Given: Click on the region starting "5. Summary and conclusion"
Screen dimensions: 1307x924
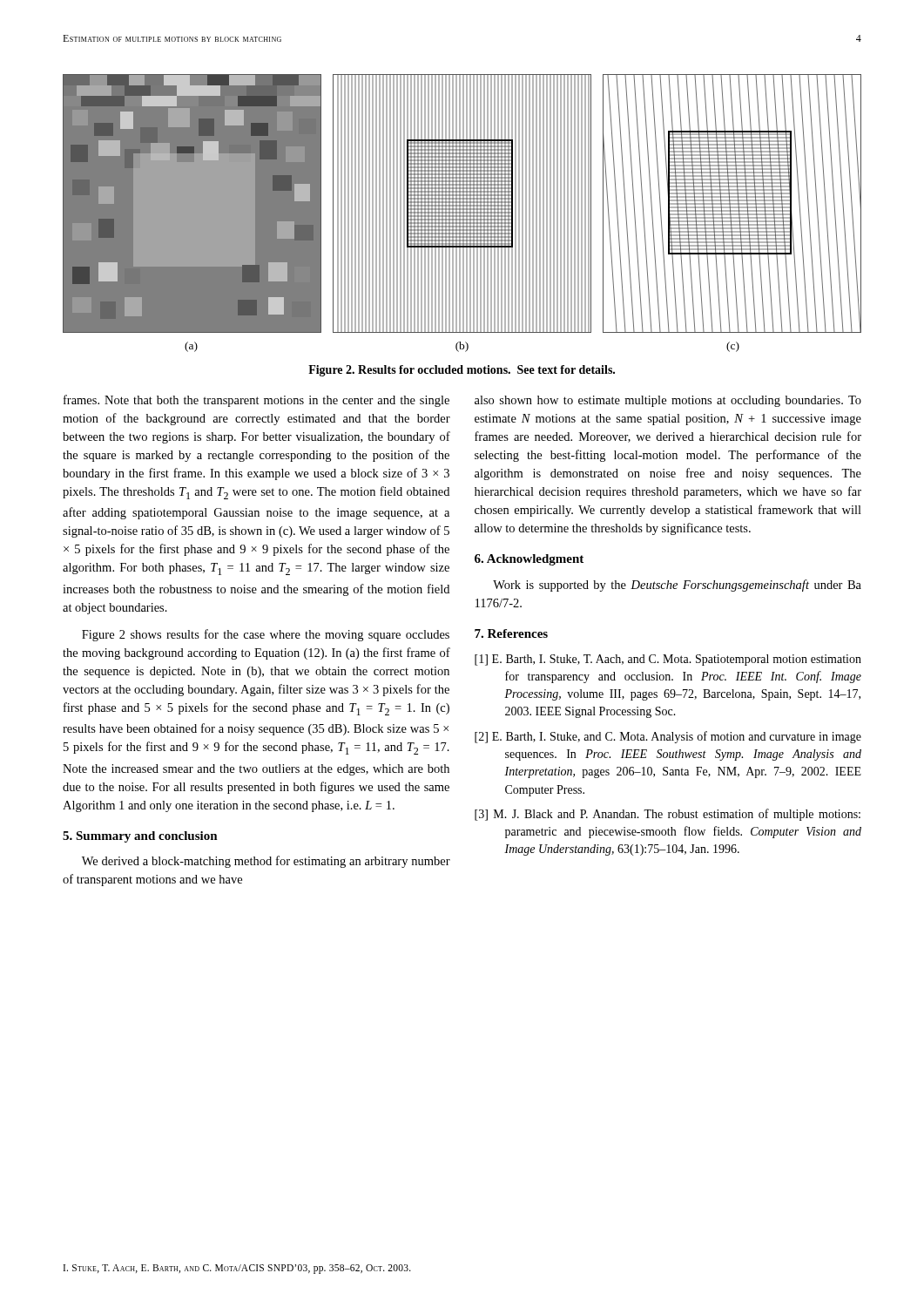Looking at the screenshot, I should coord(140,835).
